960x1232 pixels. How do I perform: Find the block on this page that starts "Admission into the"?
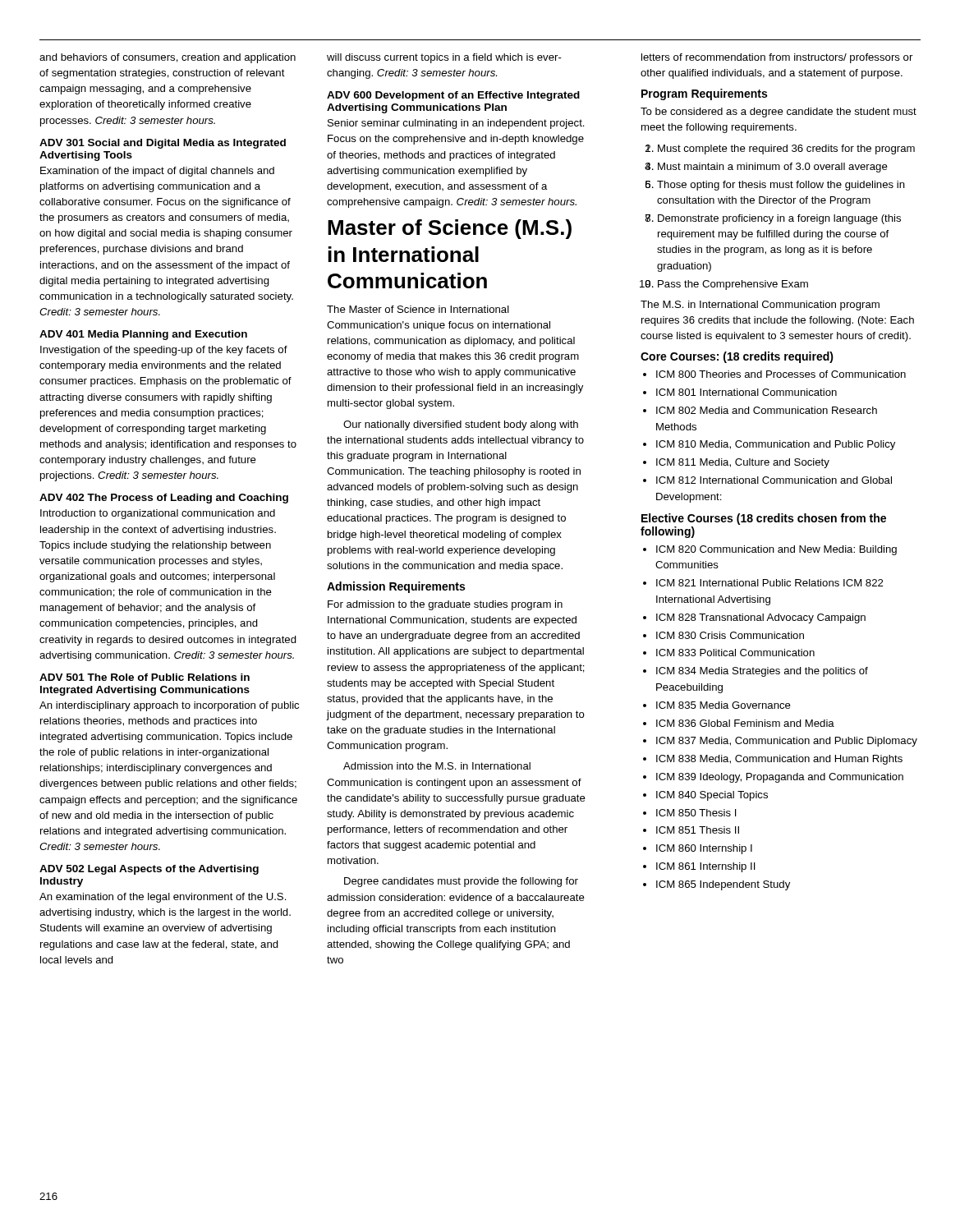(x=456, y=813)
